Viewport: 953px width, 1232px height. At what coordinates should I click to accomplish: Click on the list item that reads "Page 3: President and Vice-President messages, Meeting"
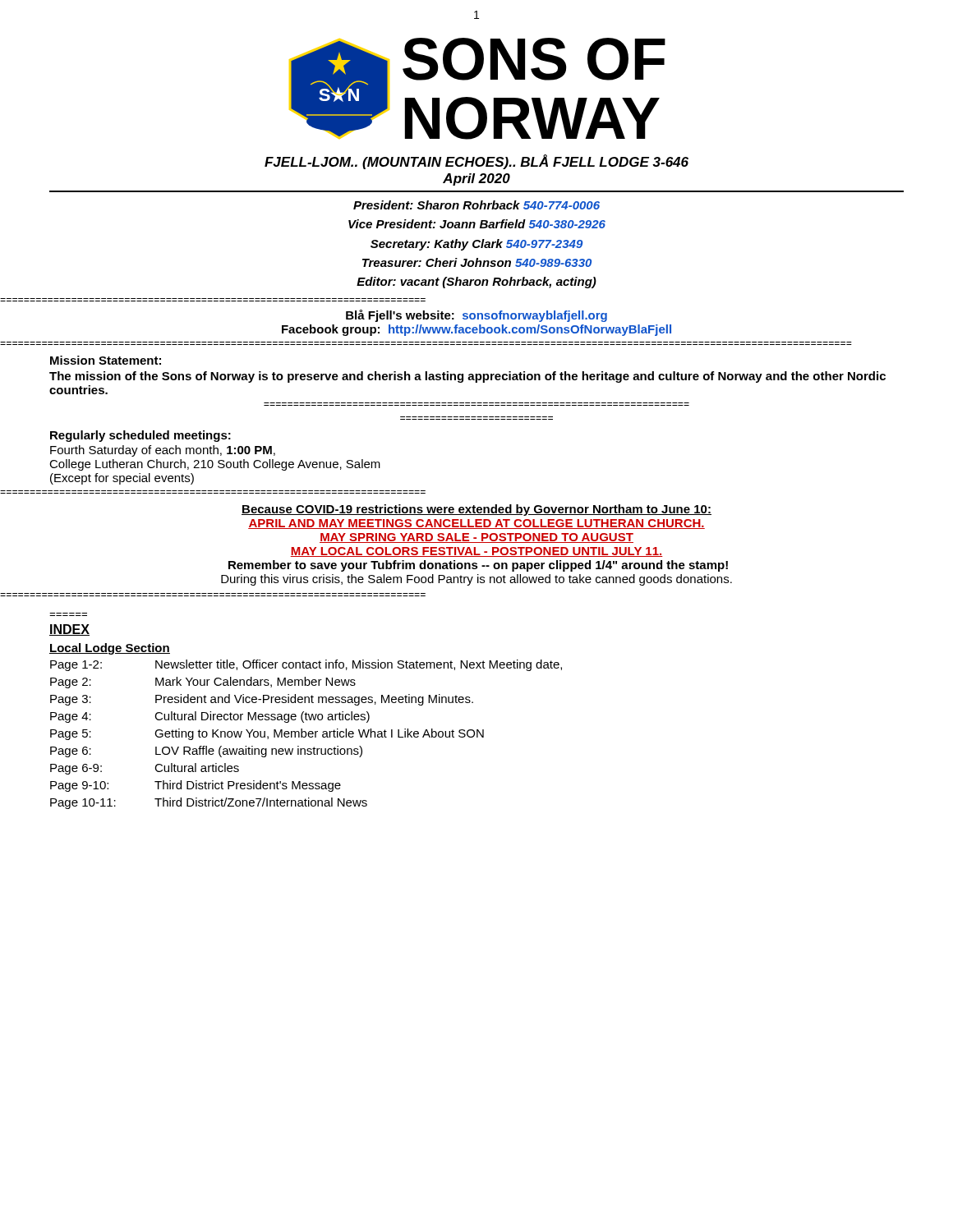point(476,699)
